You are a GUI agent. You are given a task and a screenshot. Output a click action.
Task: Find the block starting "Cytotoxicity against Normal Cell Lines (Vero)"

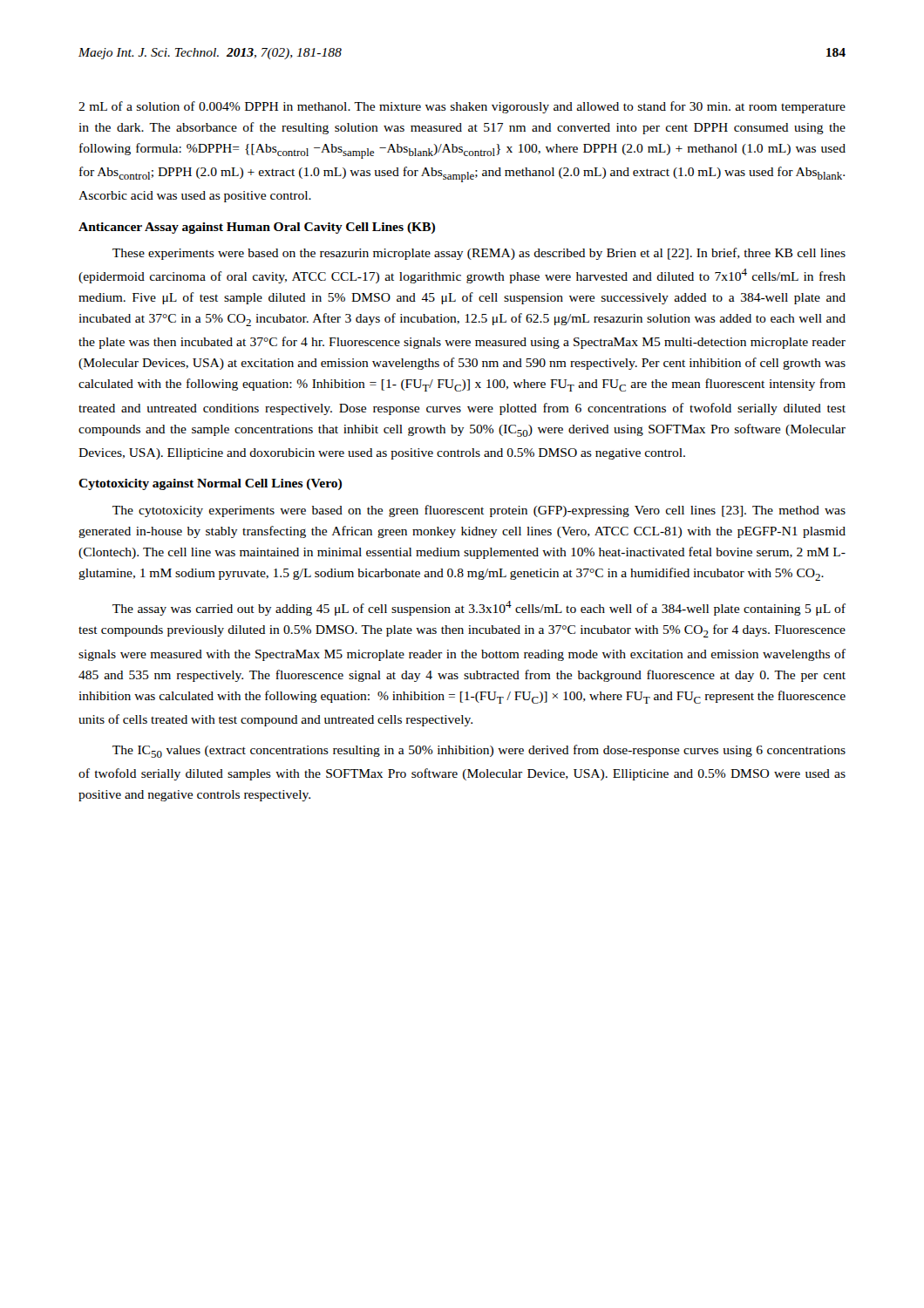click(210, 484)
